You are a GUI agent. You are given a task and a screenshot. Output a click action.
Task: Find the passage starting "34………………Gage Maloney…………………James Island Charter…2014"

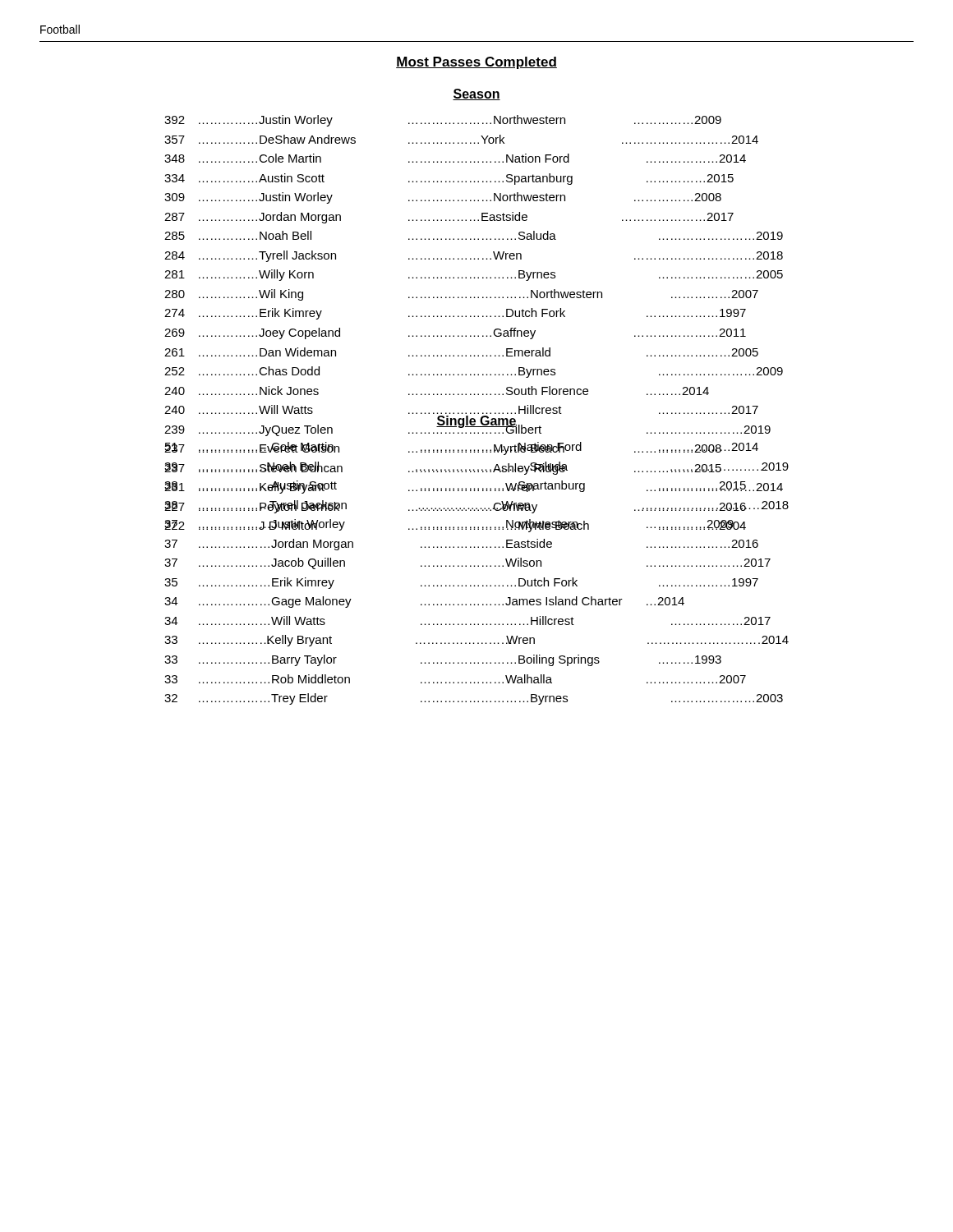[424, 601]
